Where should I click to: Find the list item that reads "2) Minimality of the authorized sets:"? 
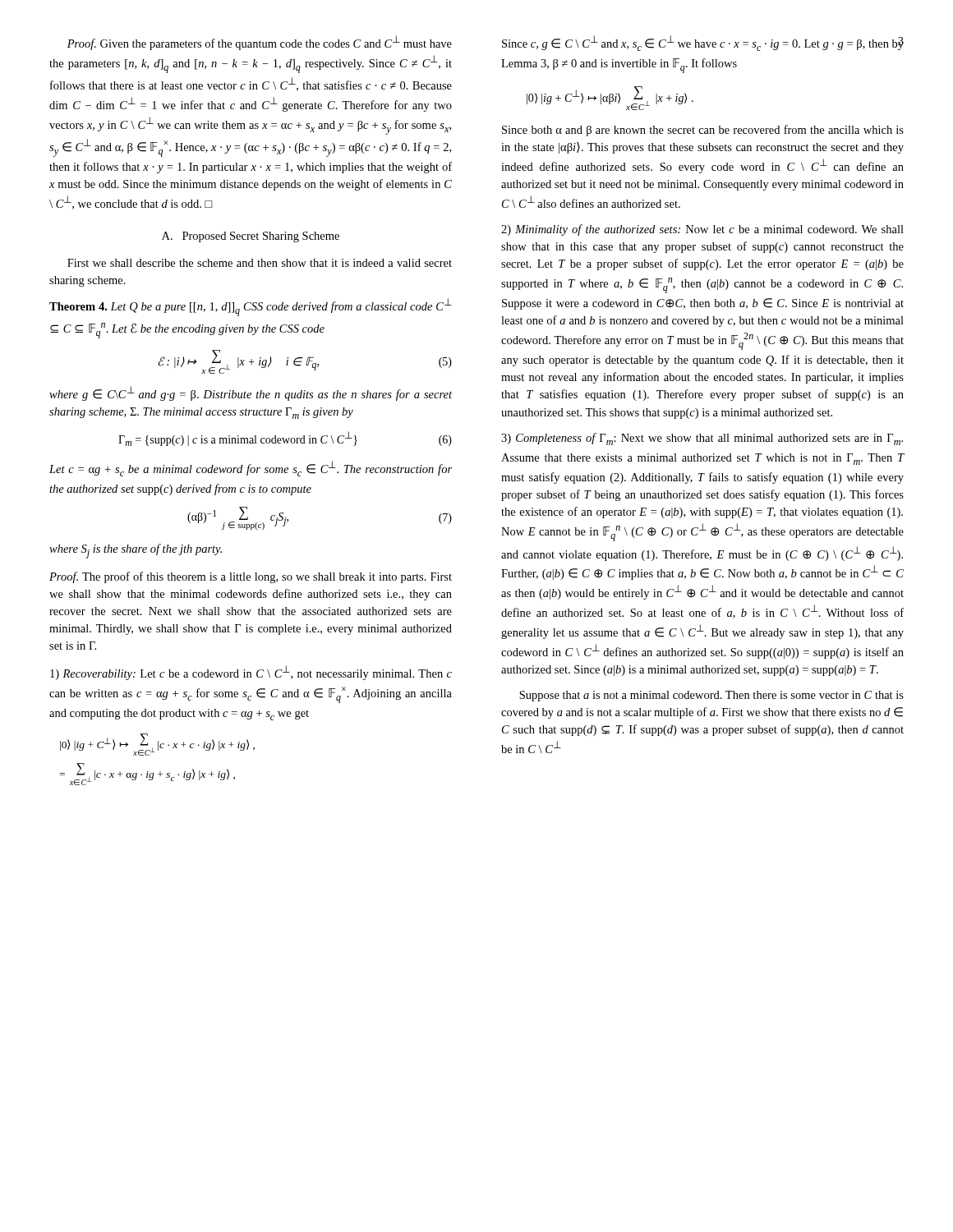(x=702, y=321)
